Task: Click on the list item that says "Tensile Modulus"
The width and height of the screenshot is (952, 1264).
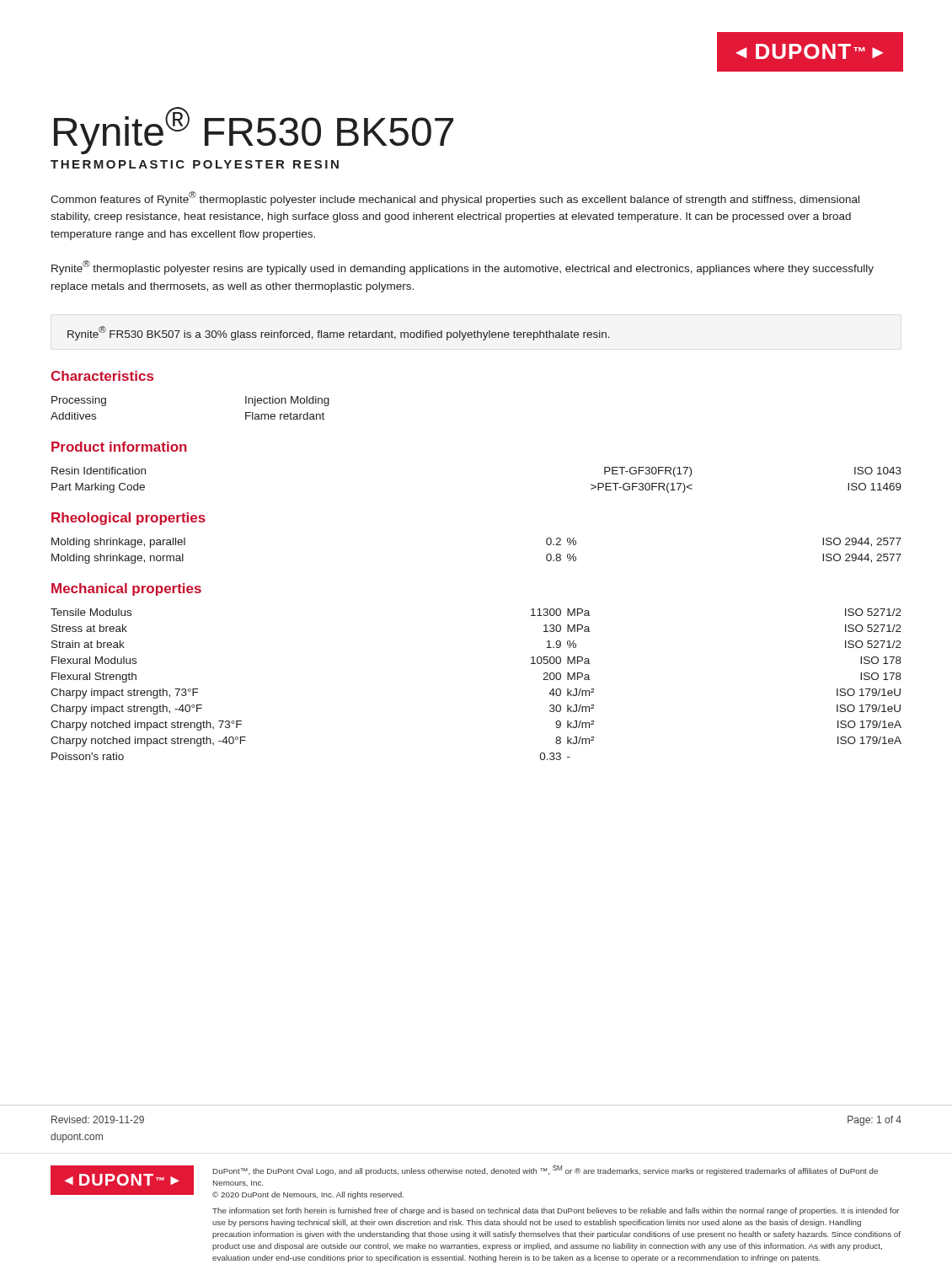Action: 91,612
